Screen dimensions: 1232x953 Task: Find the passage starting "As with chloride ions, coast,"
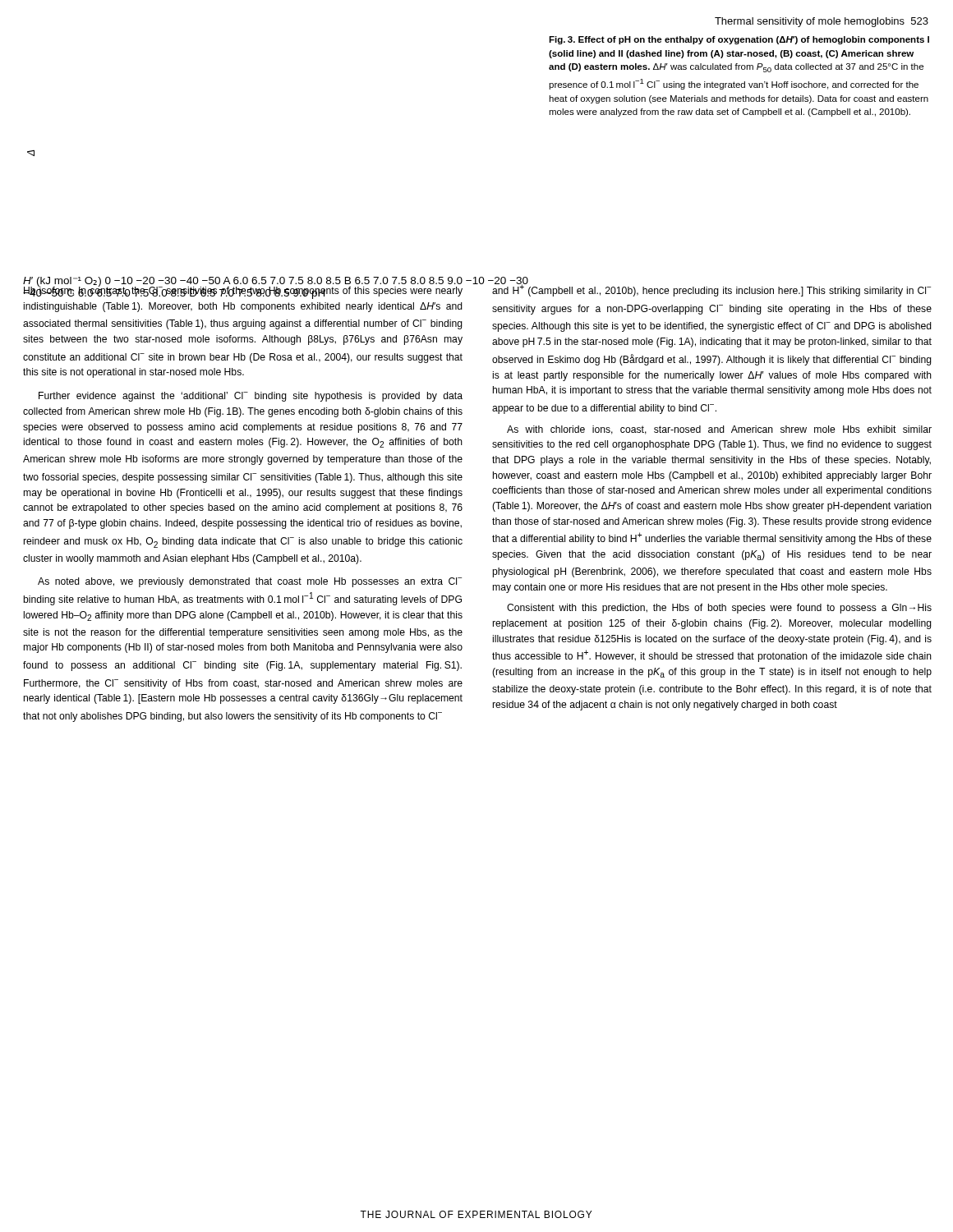point(712,508)
